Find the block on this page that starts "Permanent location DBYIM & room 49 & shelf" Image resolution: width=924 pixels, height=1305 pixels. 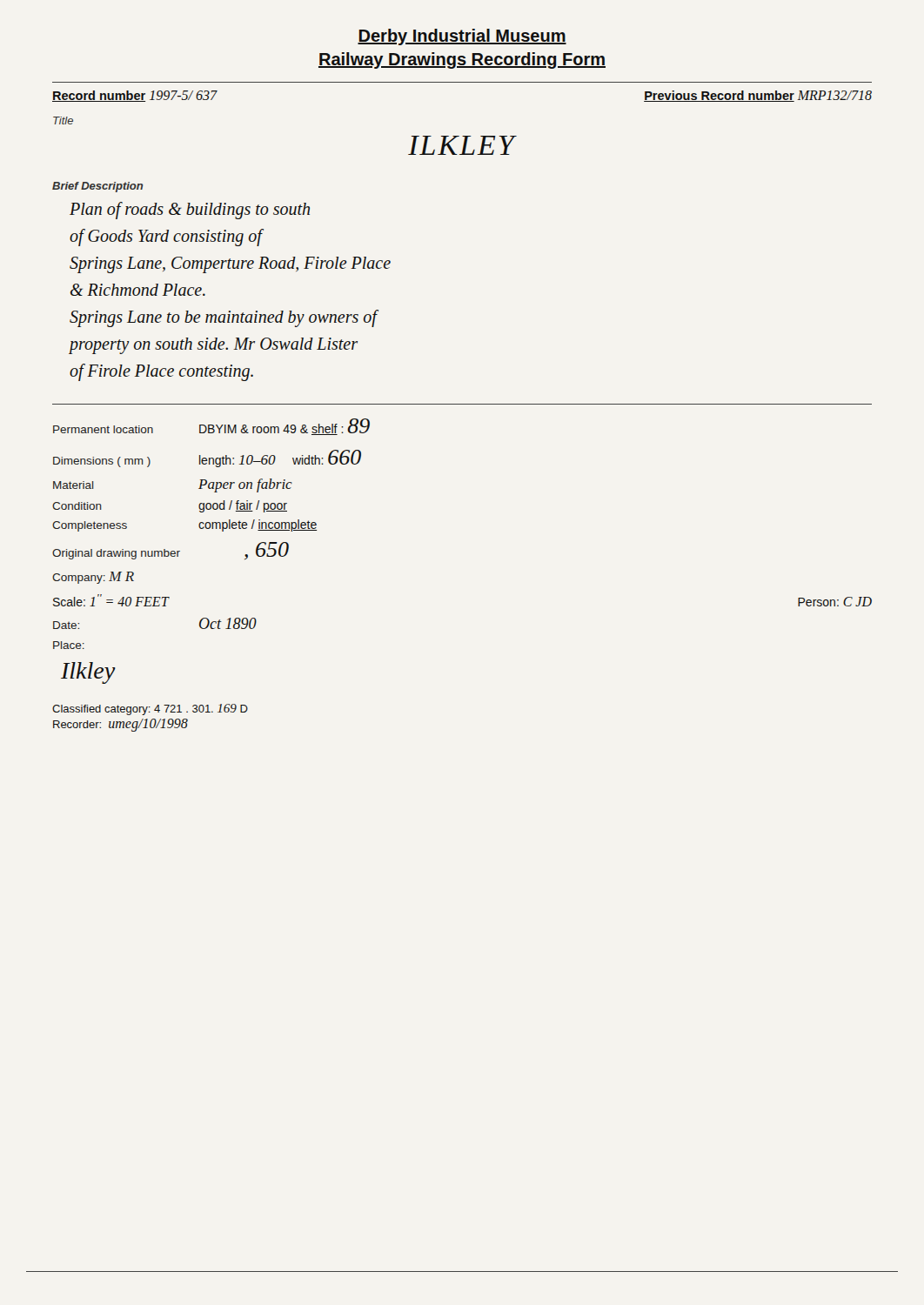pos(211,426)
